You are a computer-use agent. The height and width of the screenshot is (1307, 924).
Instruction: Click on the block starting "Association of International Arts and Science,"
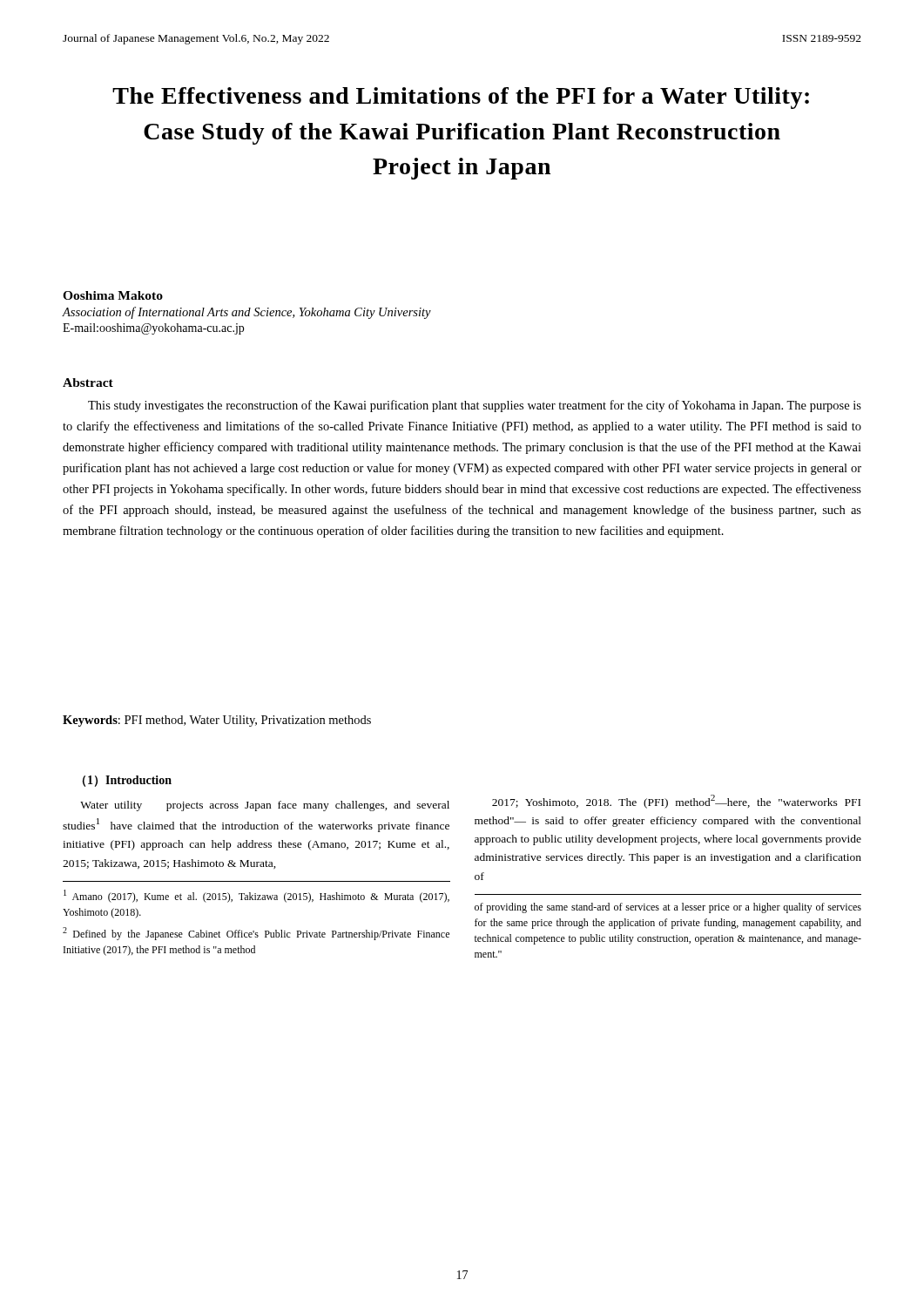[247, 312]
